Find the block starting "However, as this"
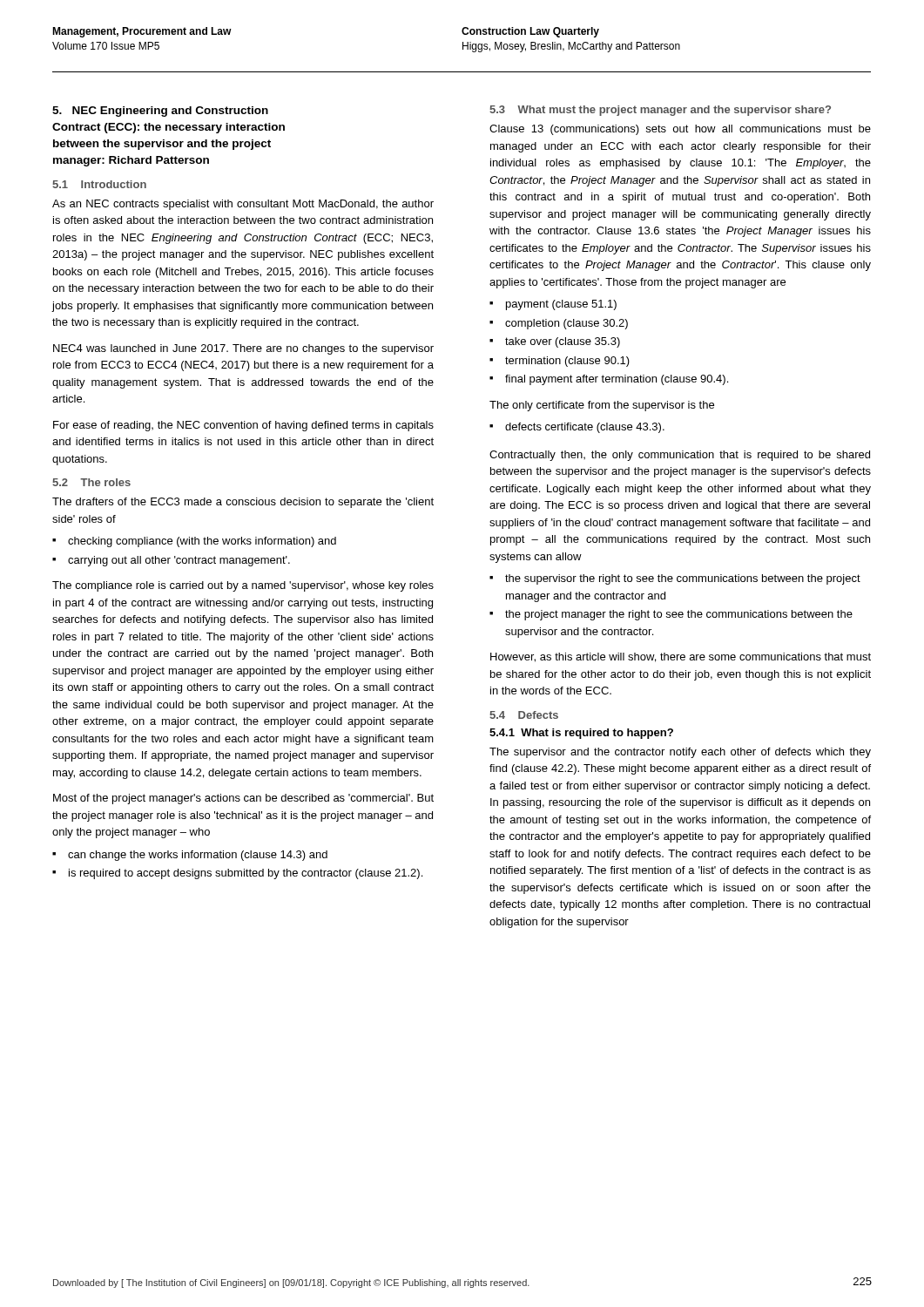Viewport: 924px width, 1307px height. point(680,673)
